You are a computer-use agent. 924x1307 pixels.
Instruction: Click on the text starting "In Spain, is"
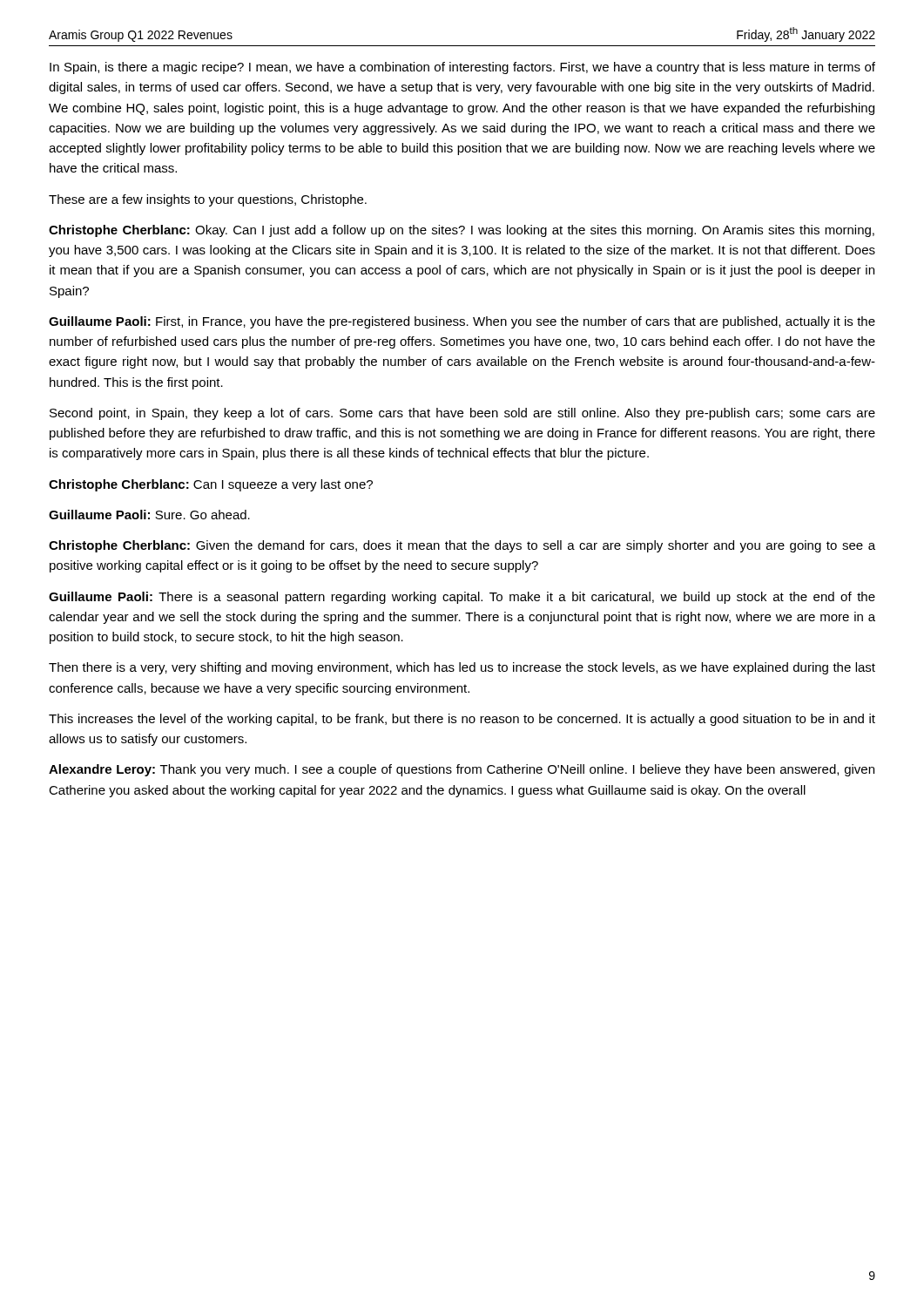pyautogui.click(x=462, y=117)
